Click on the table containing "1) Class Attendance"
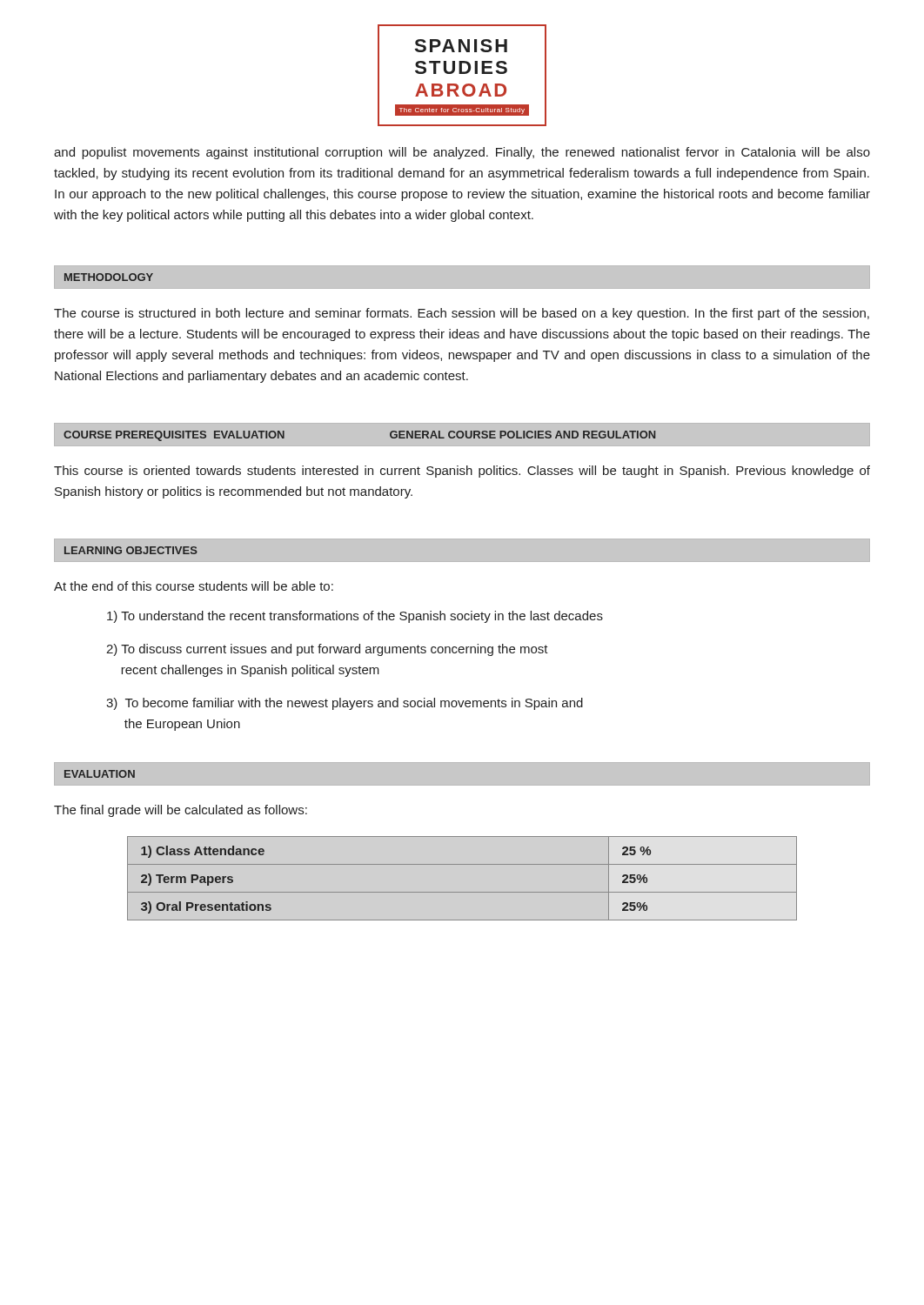924x1305 pixels. [x=462, y=878]
